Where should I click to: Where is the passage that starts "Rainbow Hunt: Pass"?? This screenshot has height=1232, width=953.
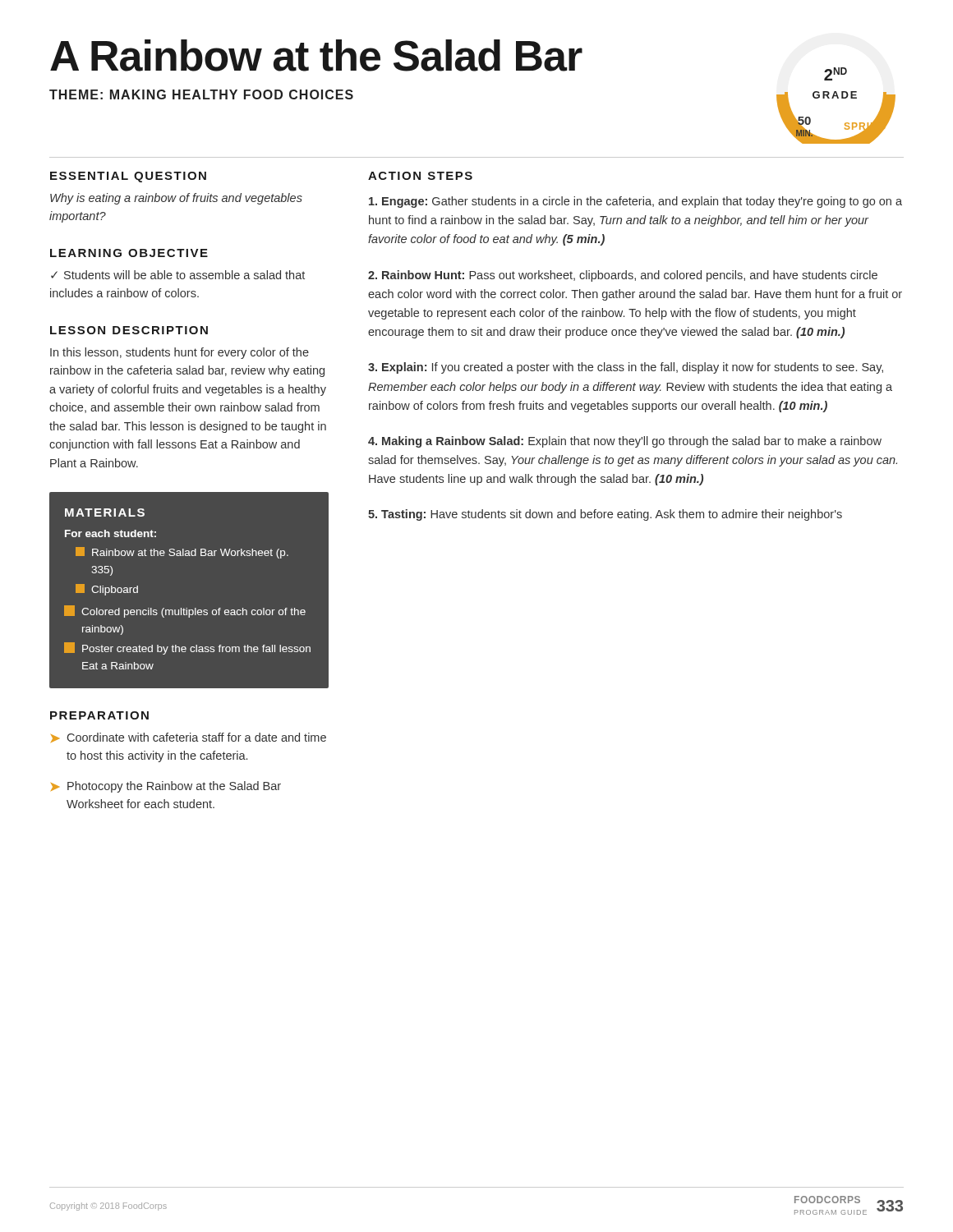(635, 303)
